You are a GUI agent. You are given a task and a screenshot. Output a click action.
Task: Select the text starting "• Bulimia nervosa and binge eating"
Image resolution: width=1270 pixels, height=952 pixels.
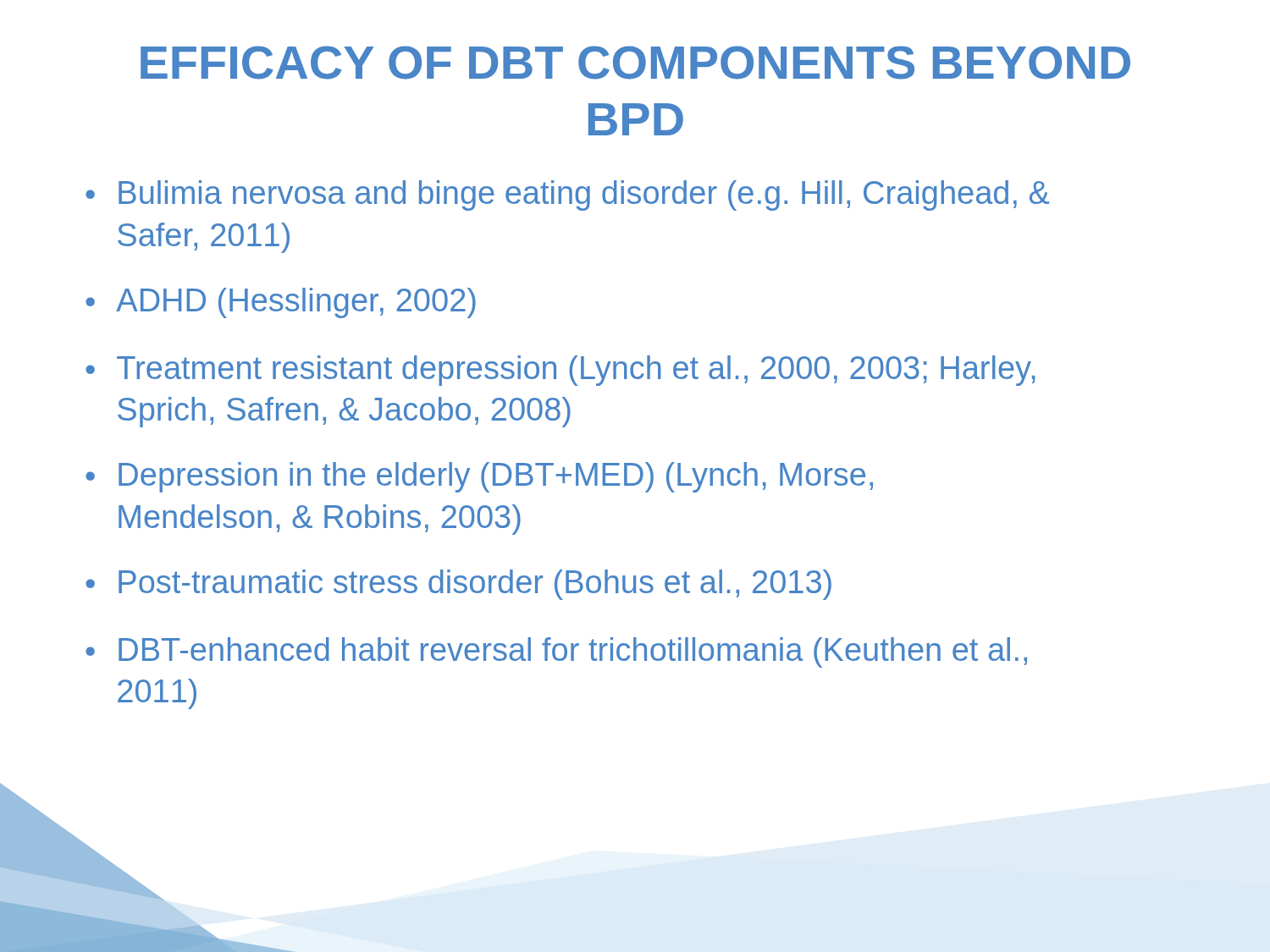[567, 215]
